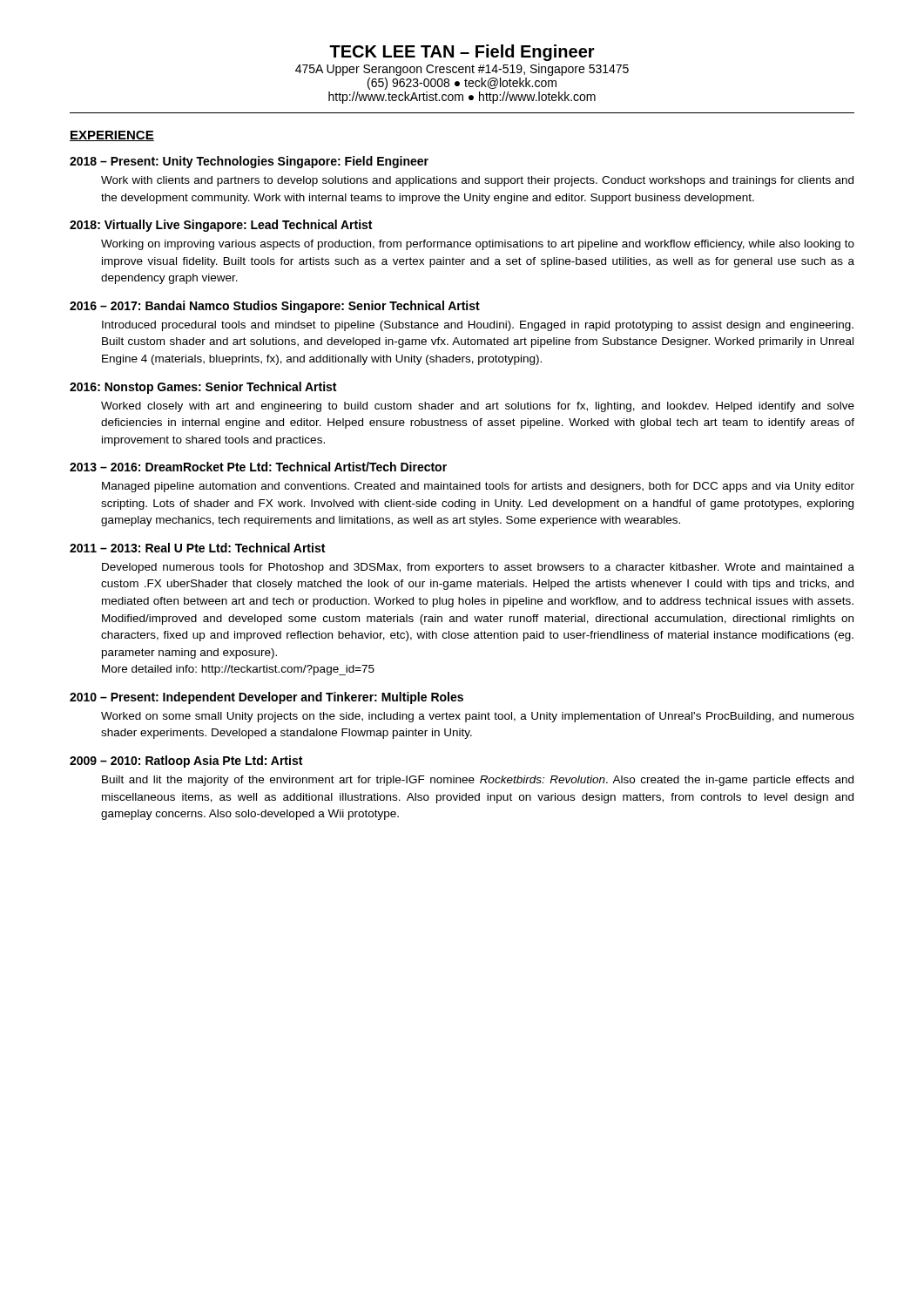Where is the section header that starts "2013 – 2016: DreamRocket Pte Ltd:"?
Viewport: 924px width, 1307px height.
[x=258, y=467]
